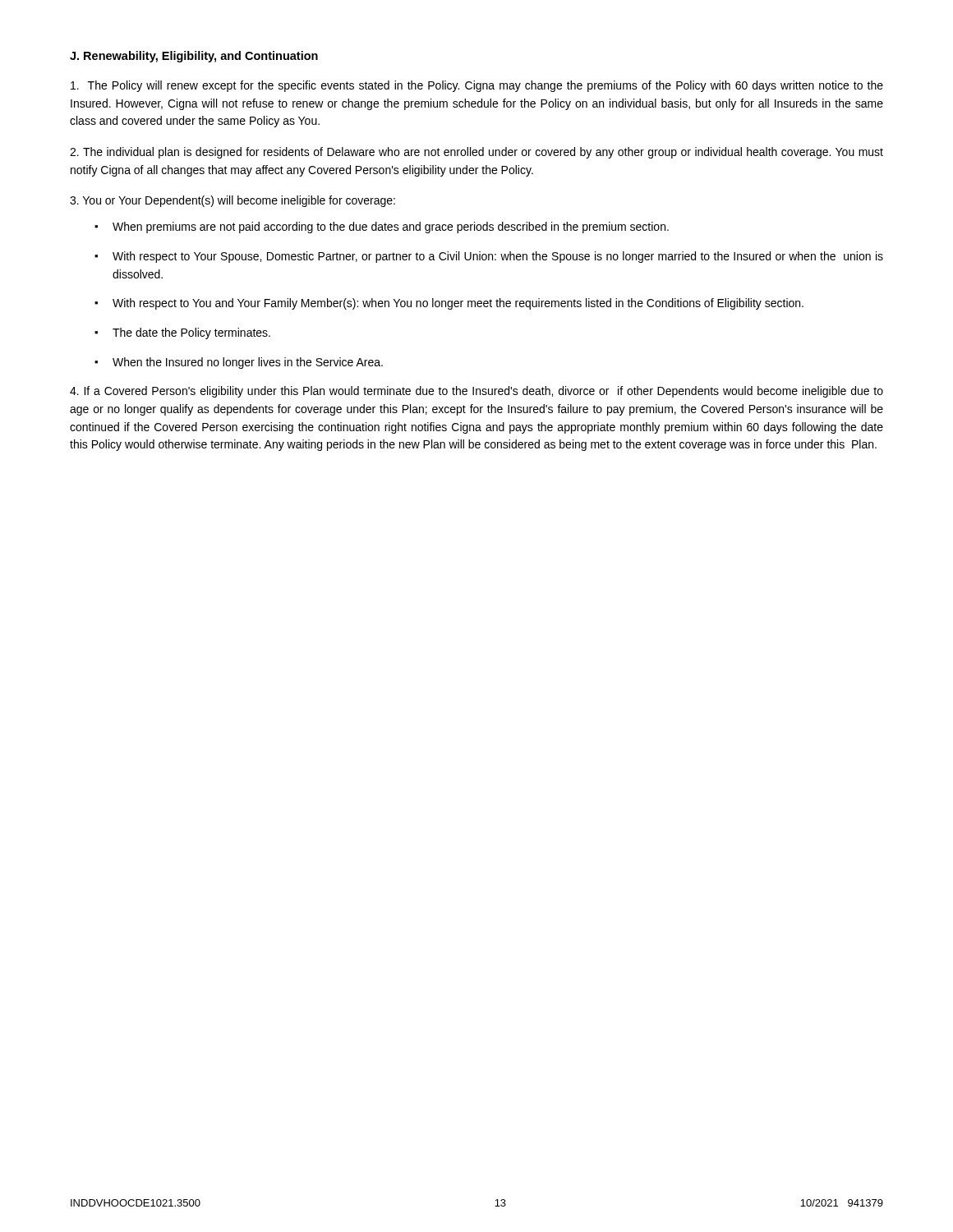Locate the passage starting "The date the Policy terminates."
This screenshot has width=953, height=1232.
[x=192, y=333]
